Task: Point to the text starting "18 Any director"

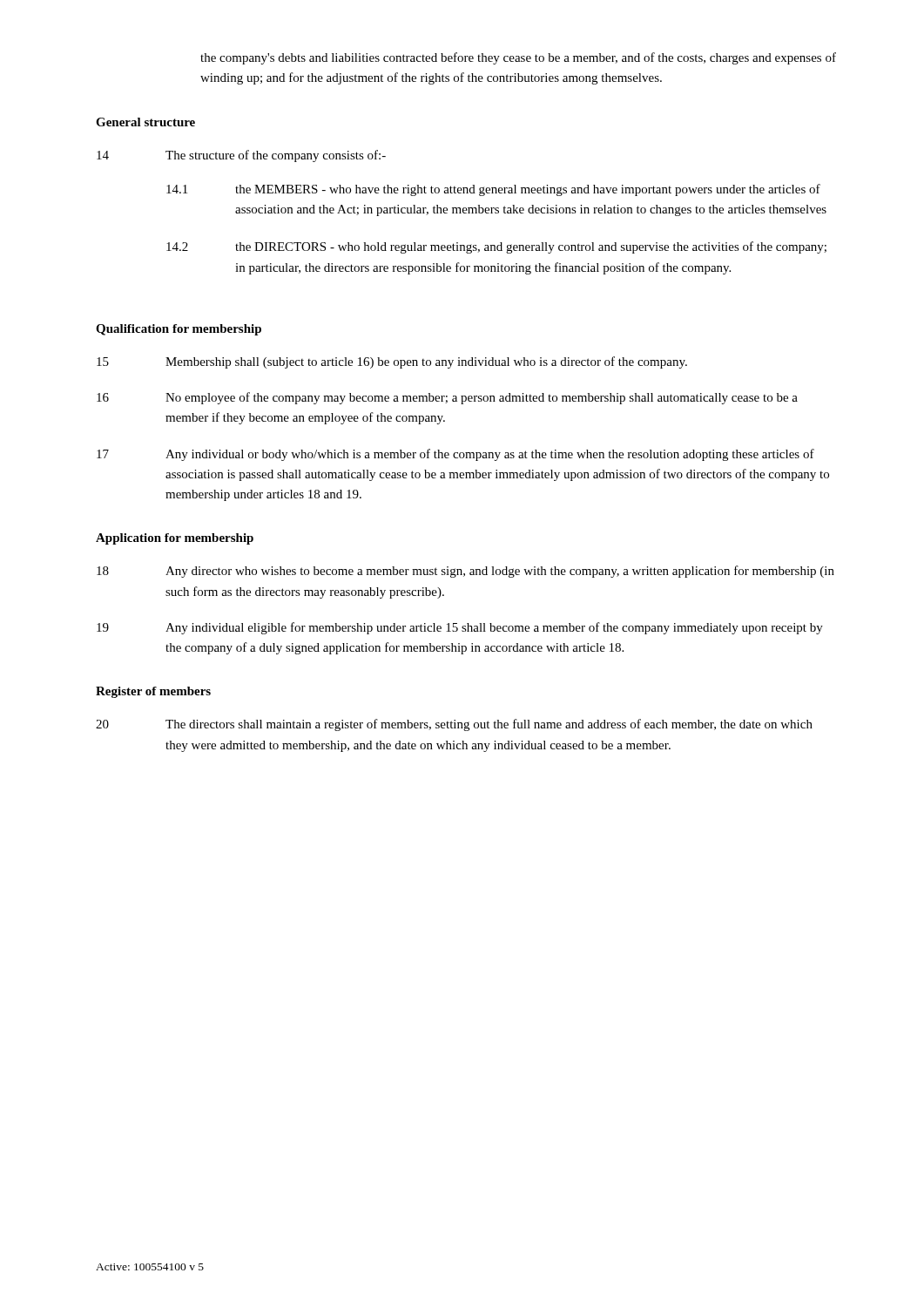Action: [466, 582]
